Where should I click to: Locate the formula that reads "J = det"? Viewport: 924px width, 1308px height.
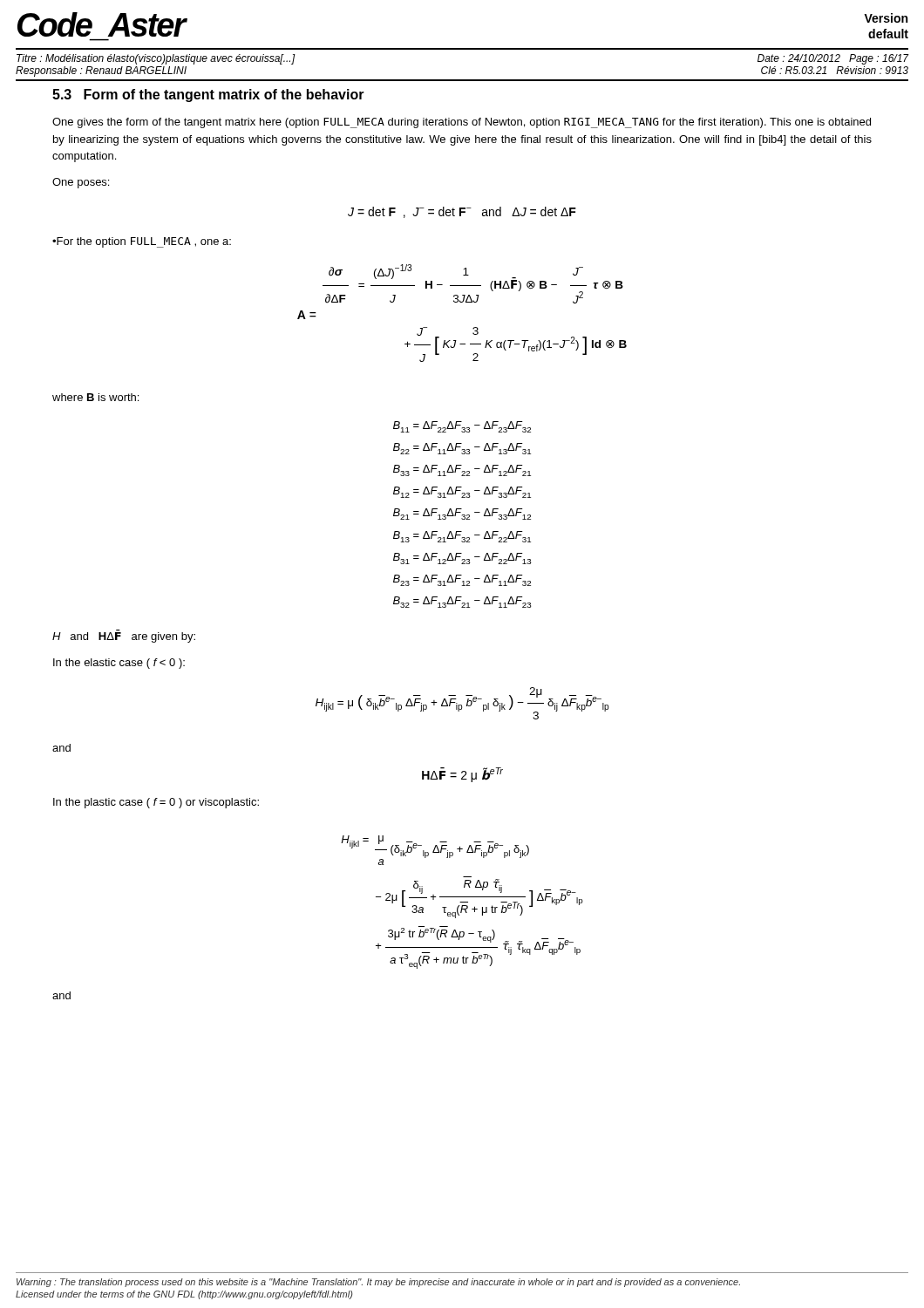click(462, 210)
